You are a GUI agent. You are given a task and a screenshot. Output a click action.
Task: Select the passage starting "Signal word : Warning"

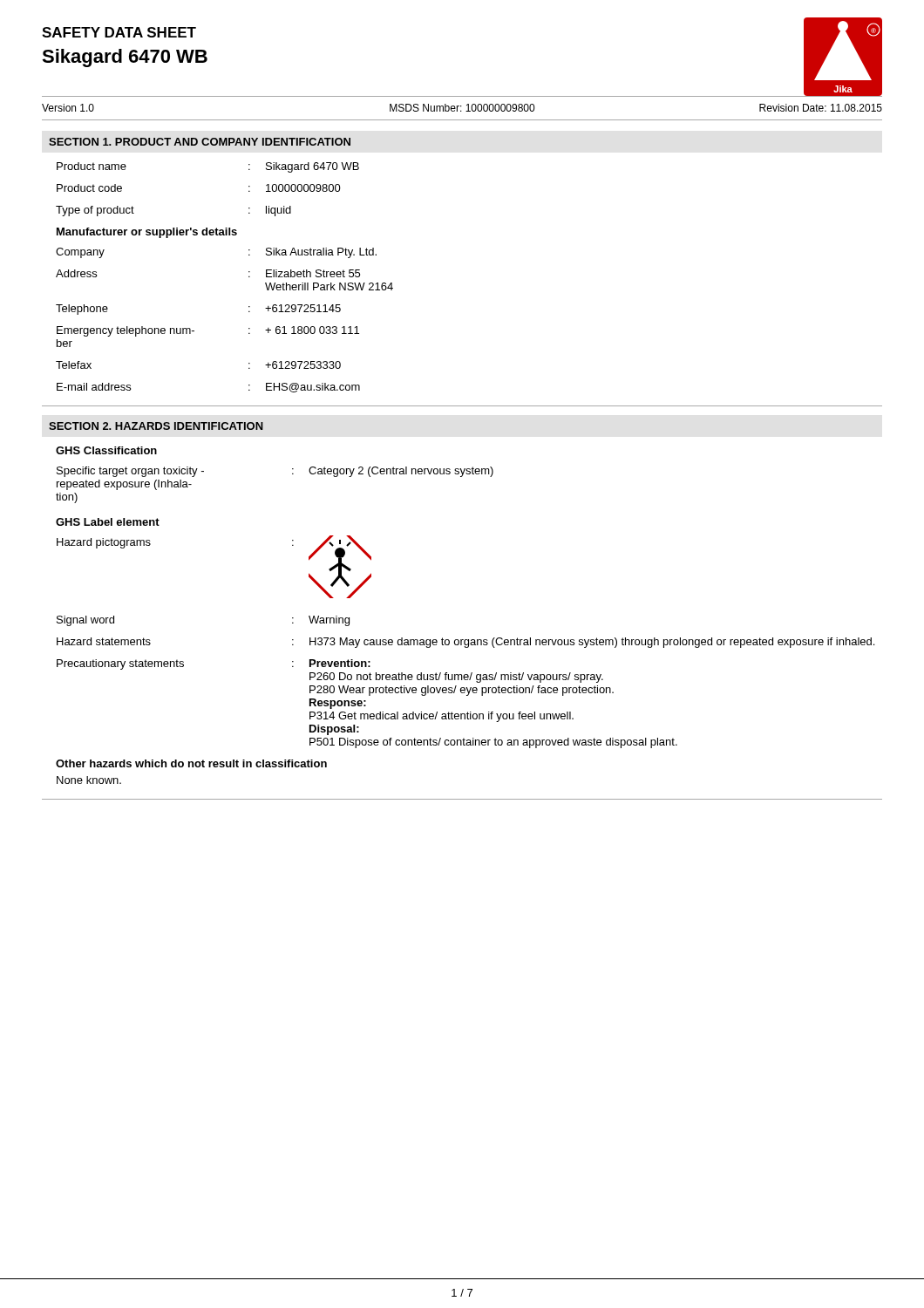[86, 620]
